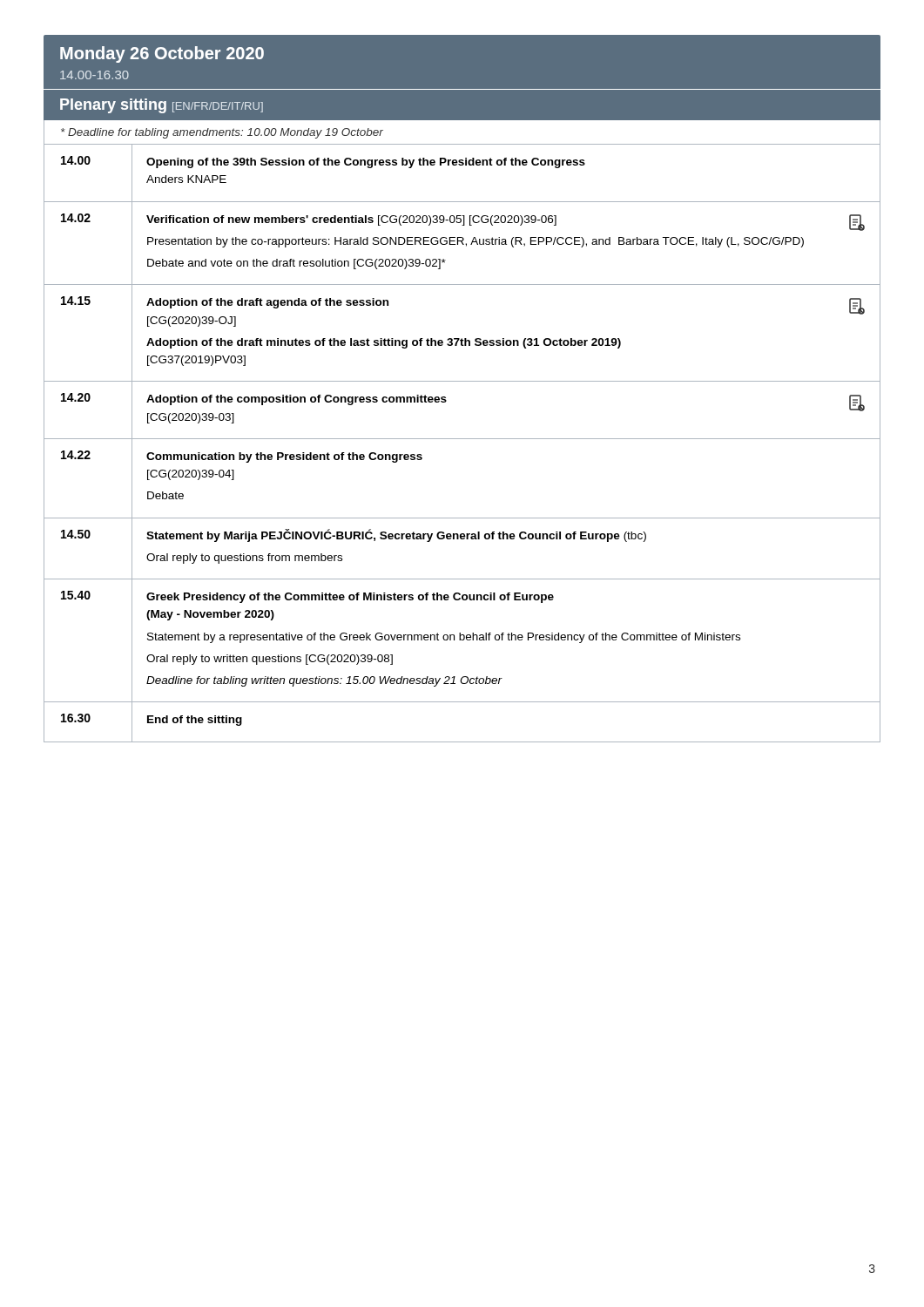This screenshot has height=1307, width=924.
Task: Click on the text block that says "Deadline for tabling amendments: 10.00 Monday 19"
Action: click(222, 132)
